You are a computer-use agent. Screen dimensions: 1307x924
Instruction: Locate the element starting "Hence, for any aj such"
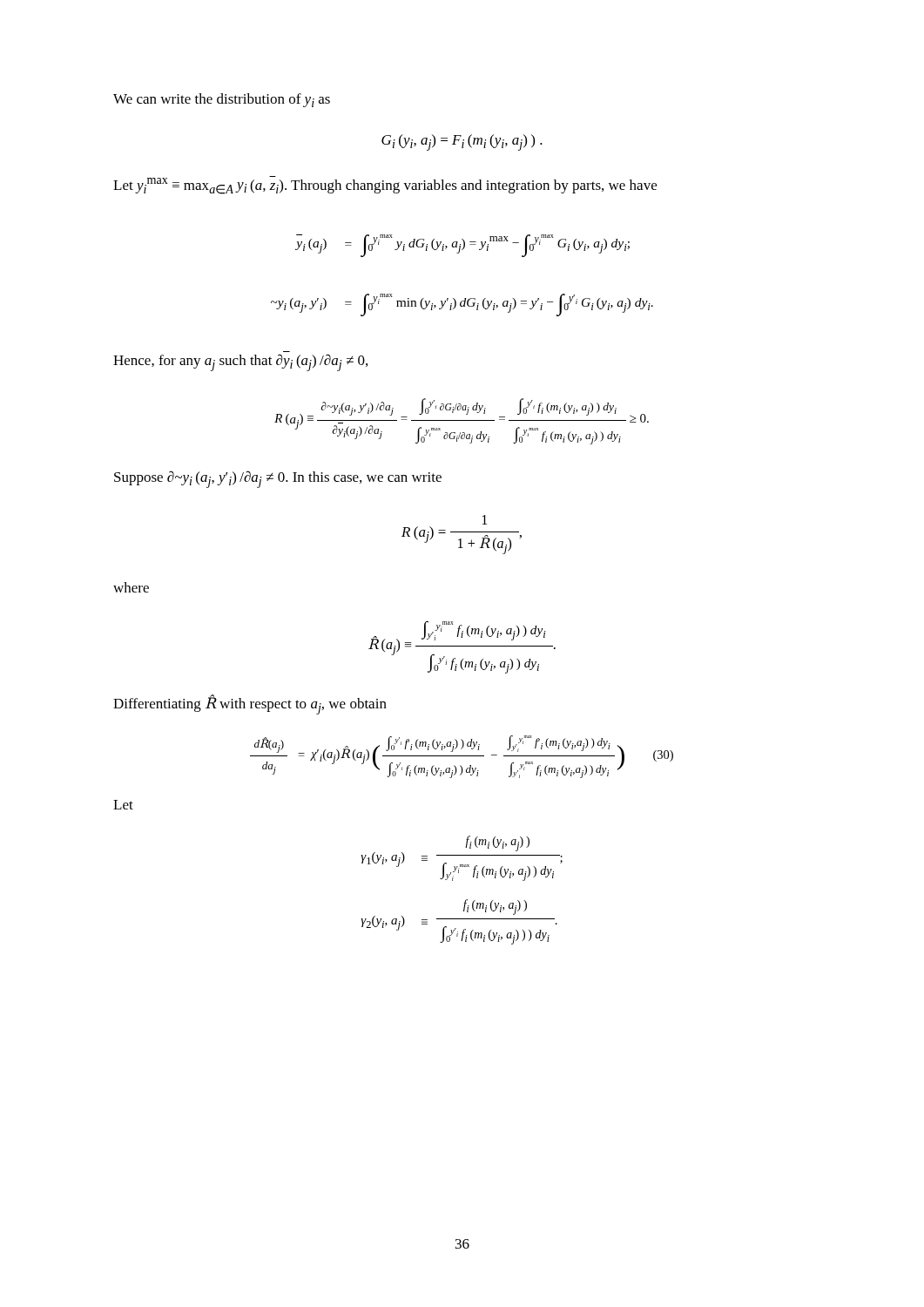pyautogui.click(x=241, y=362)
